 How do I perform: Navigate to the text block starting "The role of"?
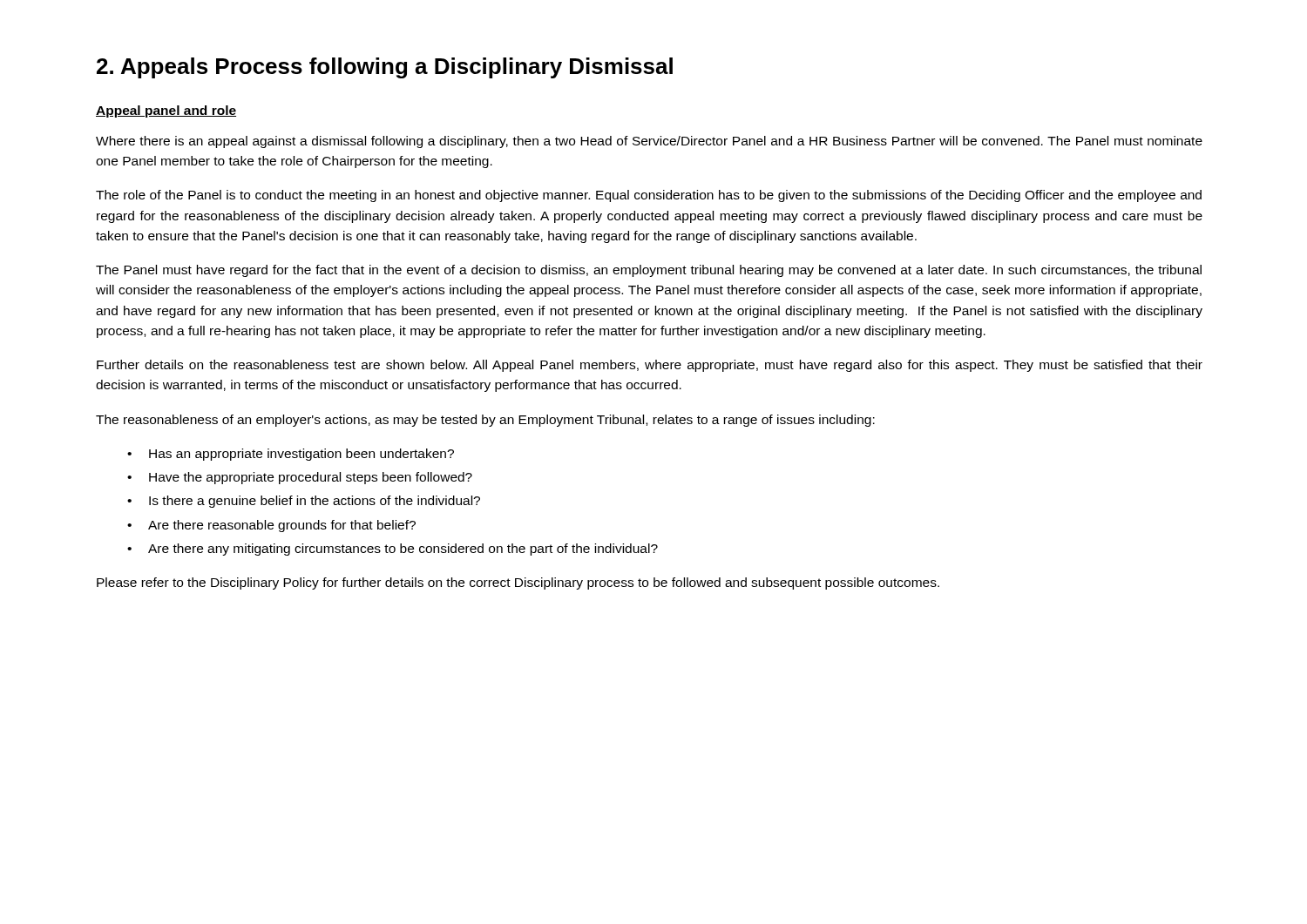pos(649,215)
